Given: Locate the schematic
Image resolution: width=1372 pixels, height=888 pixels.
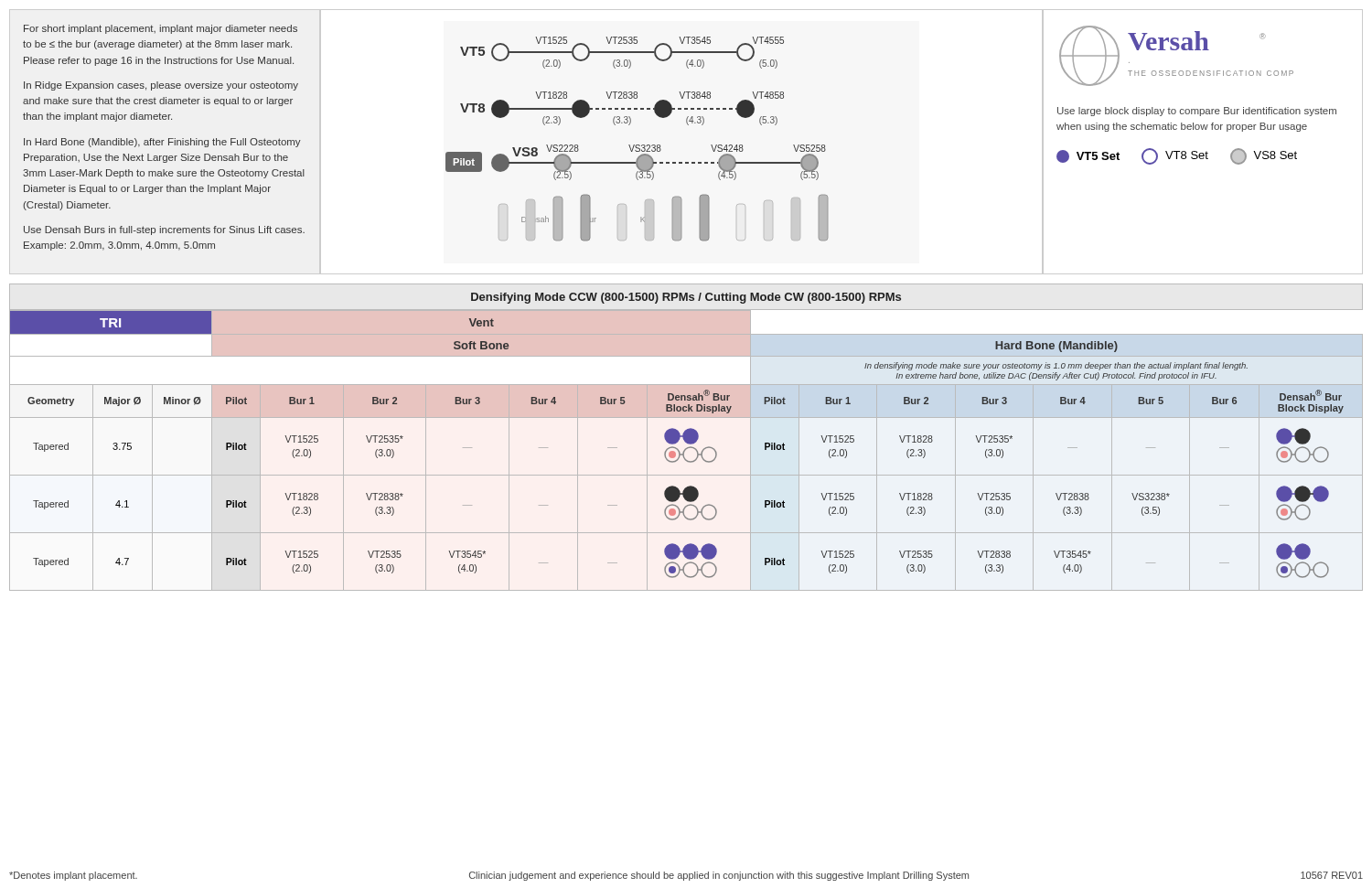Looking at the screenshot, I should pyautogui.click(x=681, y=142).
